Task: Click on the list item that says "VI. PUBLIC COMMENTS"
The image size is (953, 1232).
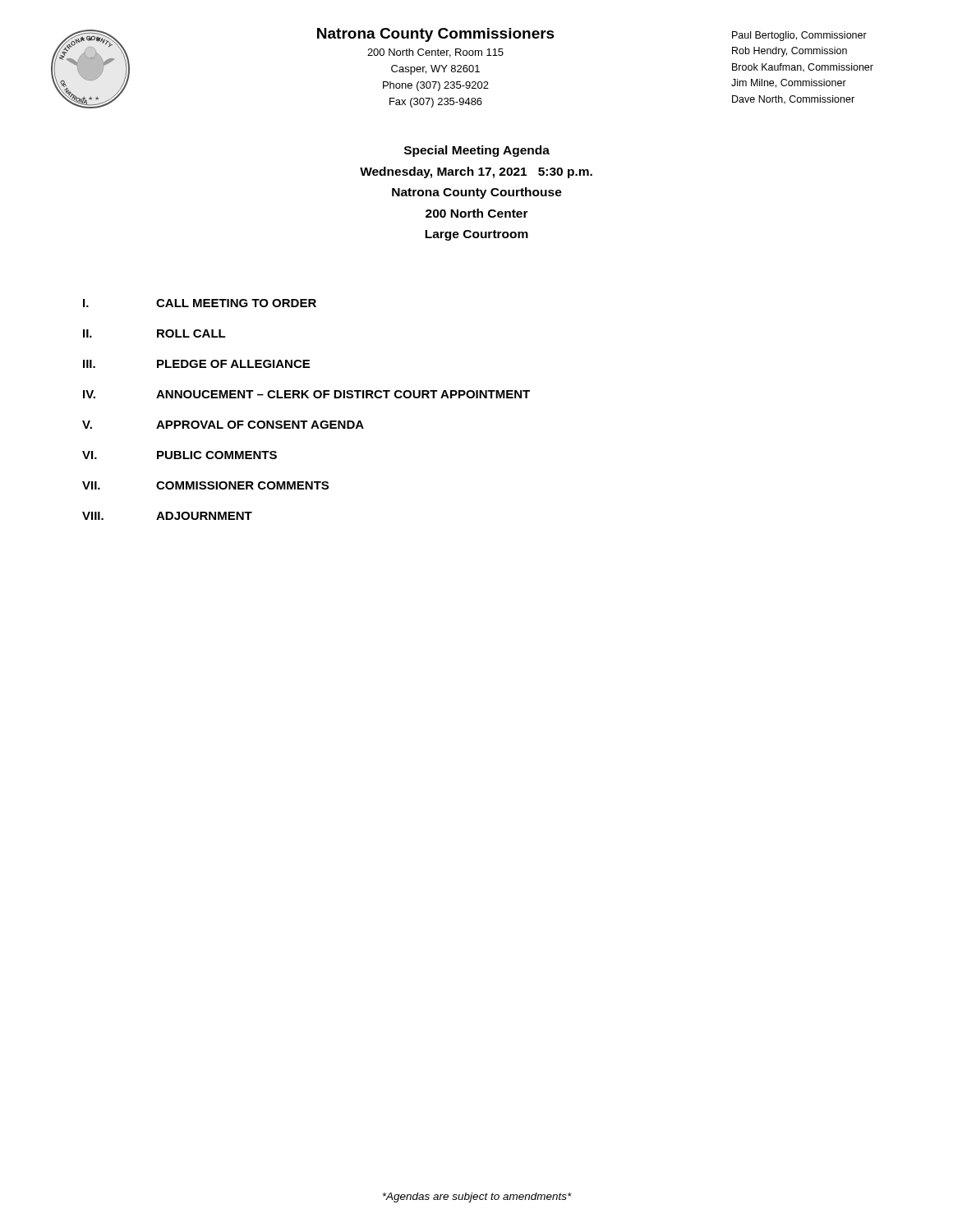Action: [x=180, y=455]
